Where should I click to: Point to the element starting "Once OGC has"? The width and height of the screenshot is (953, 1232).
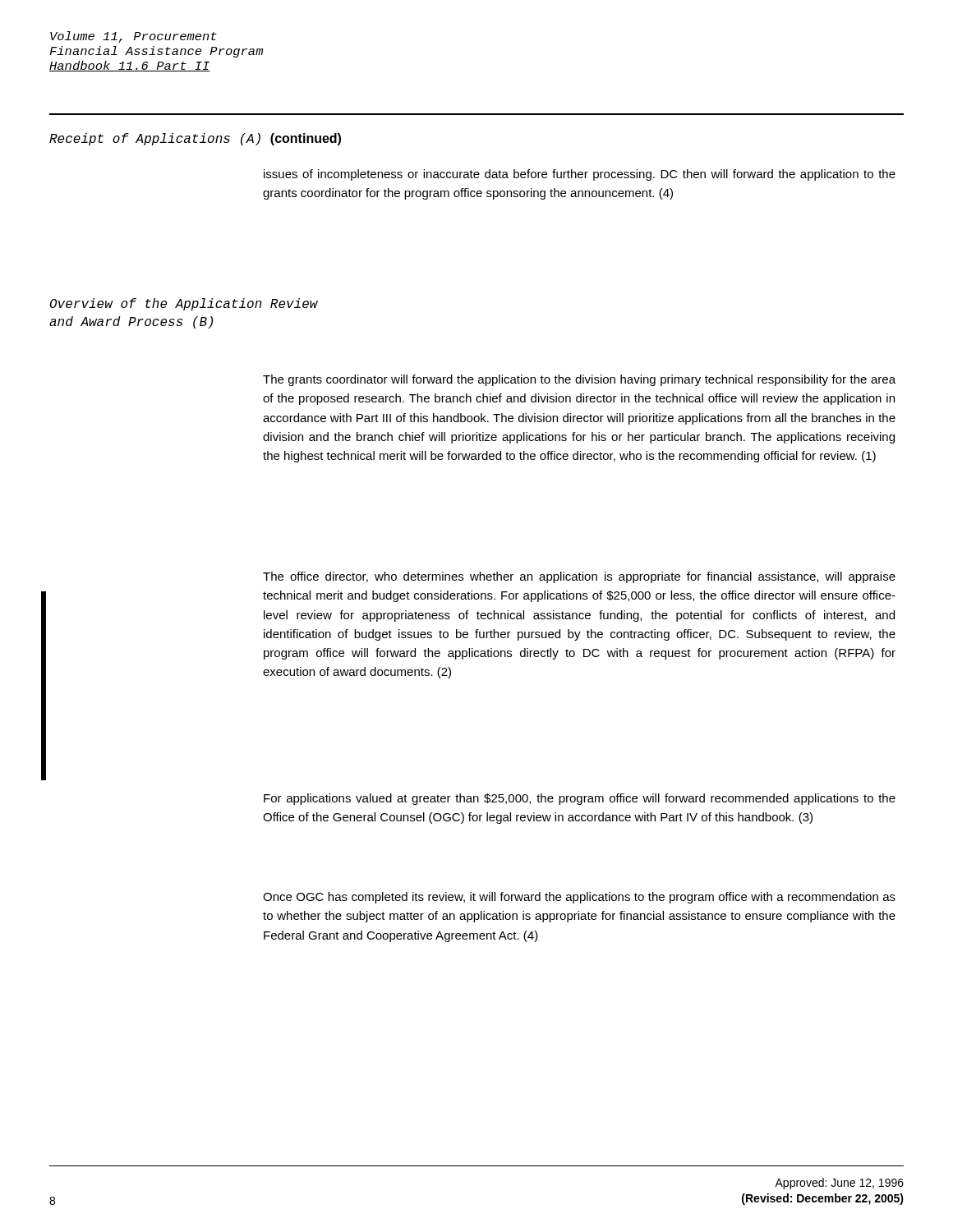(579, 916)
